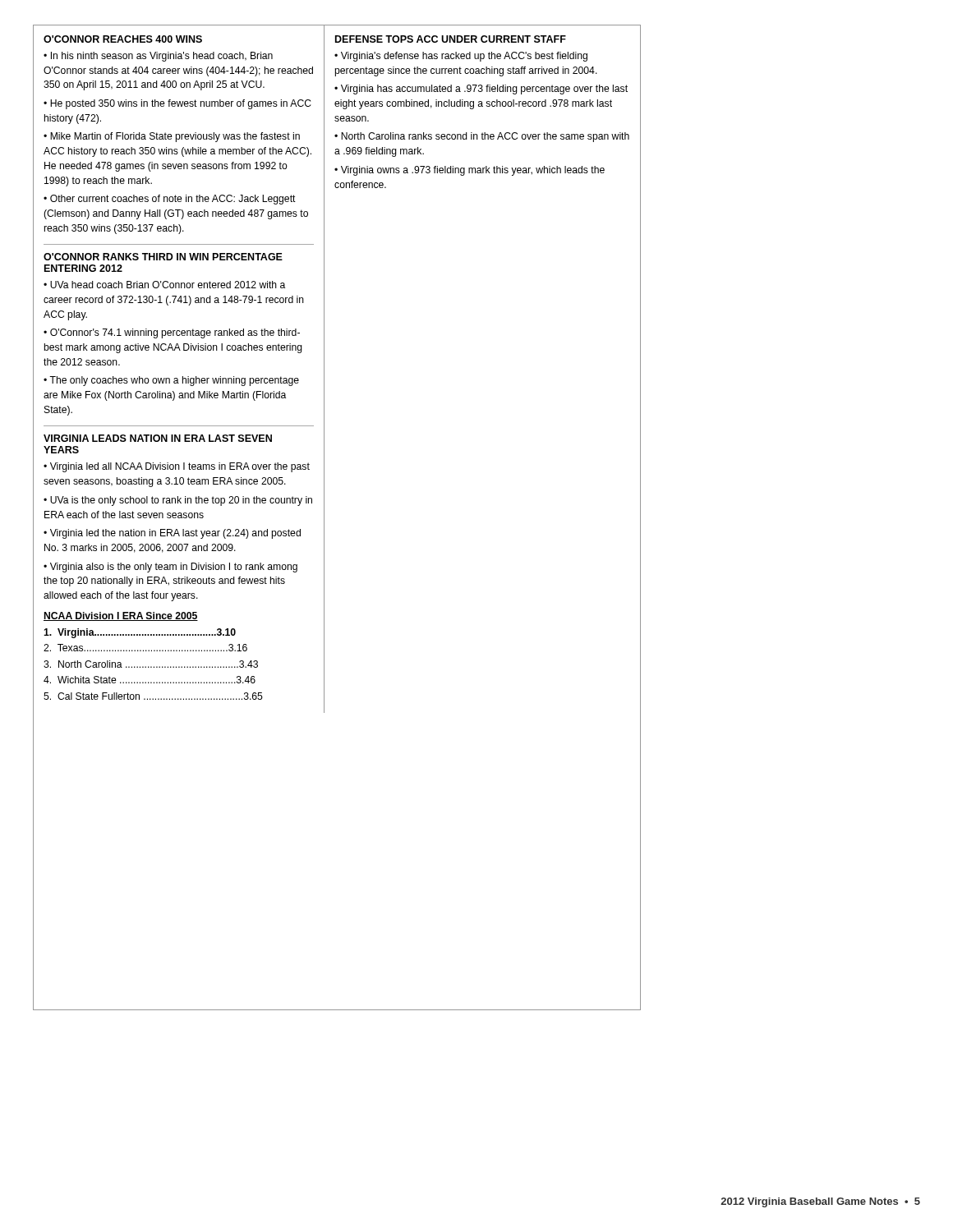Locate the passage starting "• O'Connor's 74.1"

179,348
